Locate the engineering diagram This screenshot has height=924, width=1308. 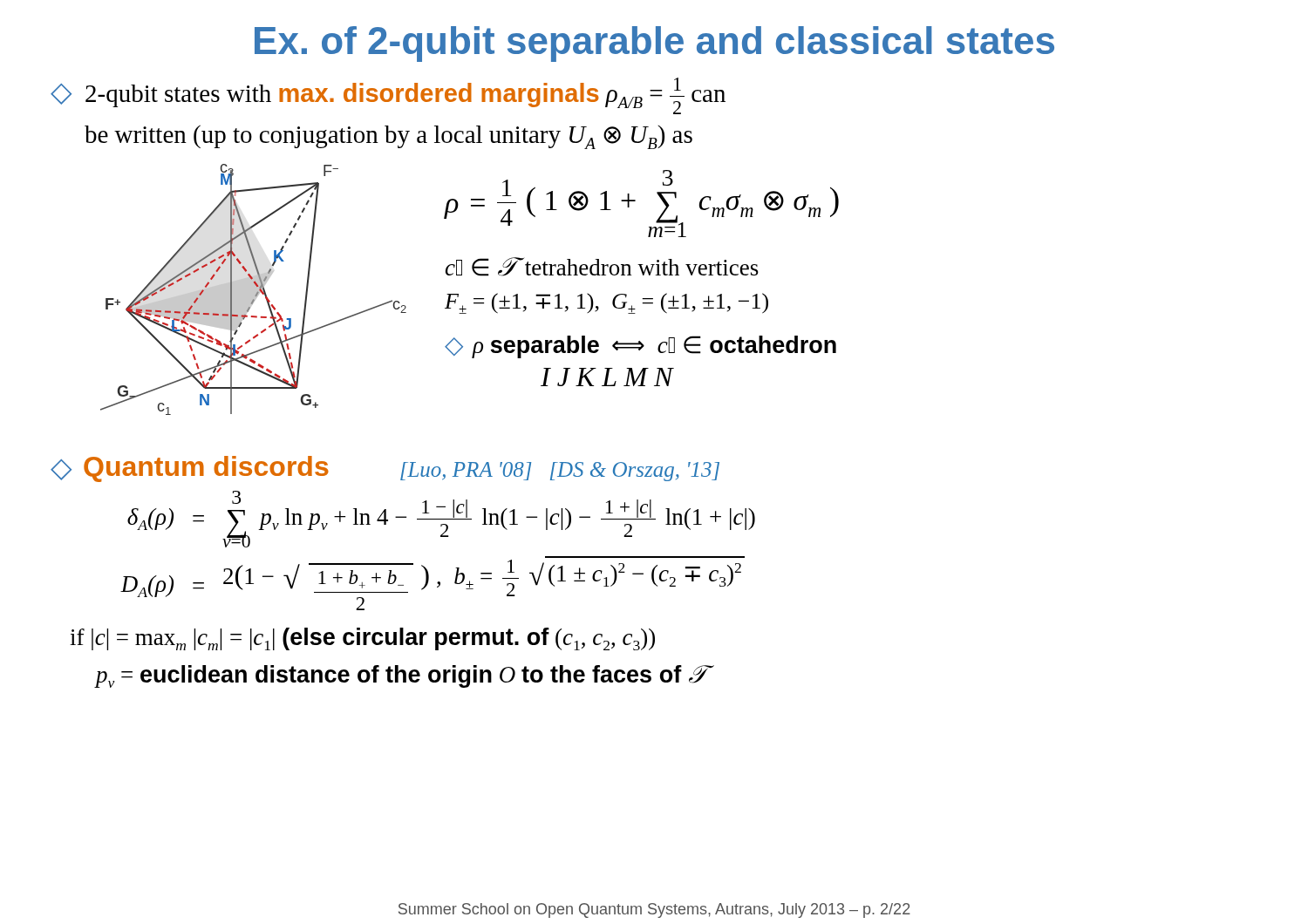240,299
